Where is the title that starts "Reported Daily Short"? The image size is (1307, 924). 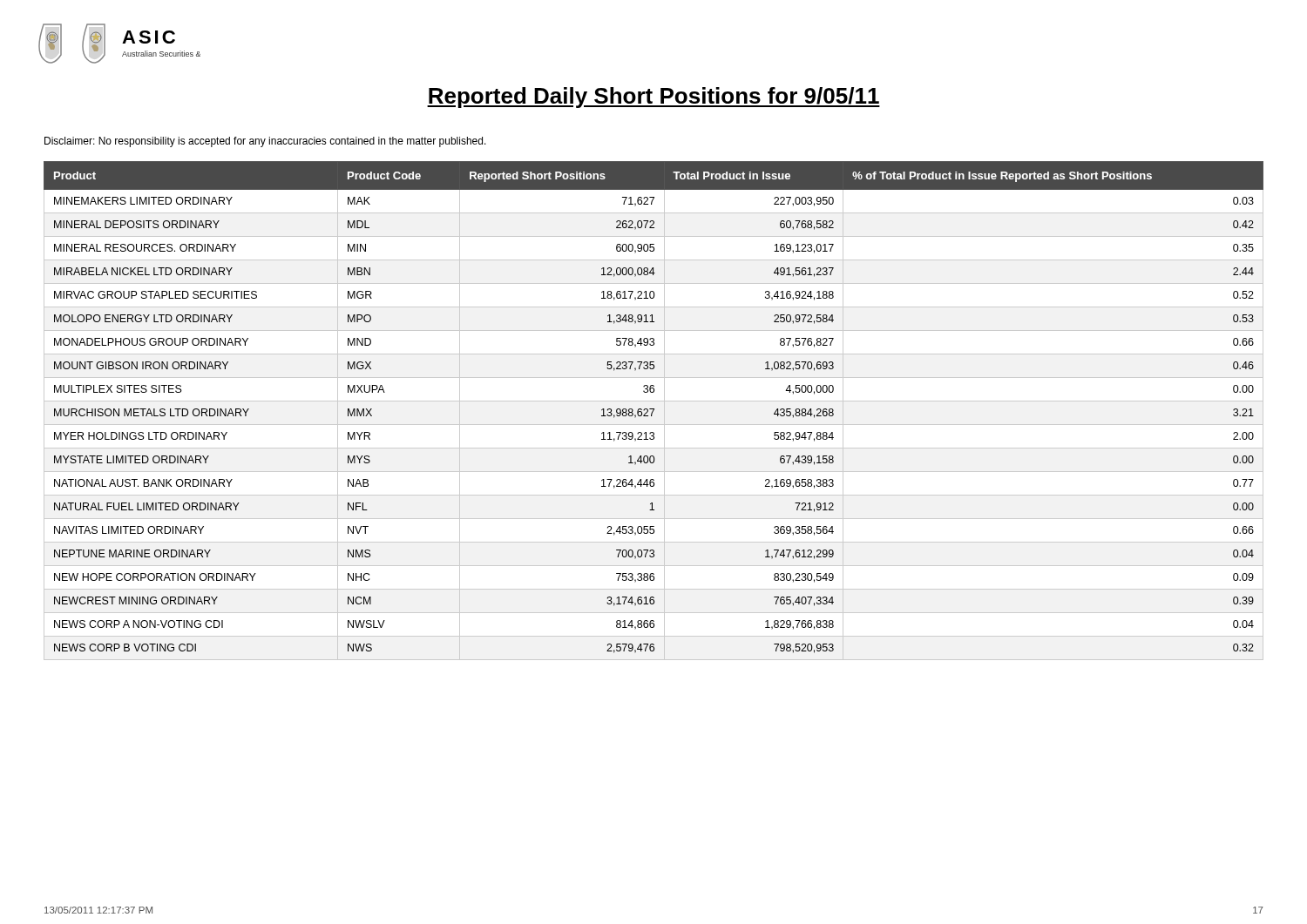click(654, 96)
